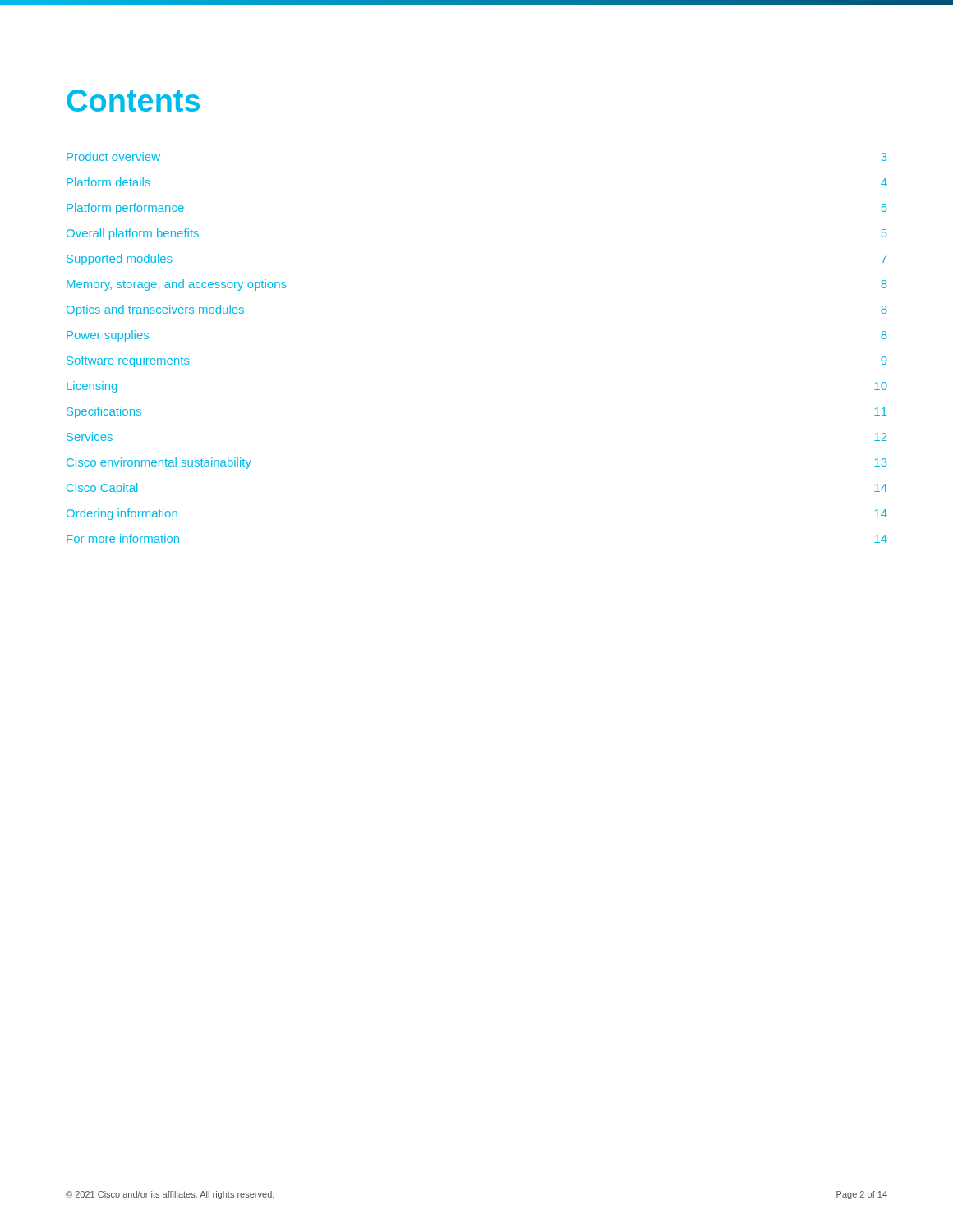Select the region starting "Platform performance 5"

125,208
